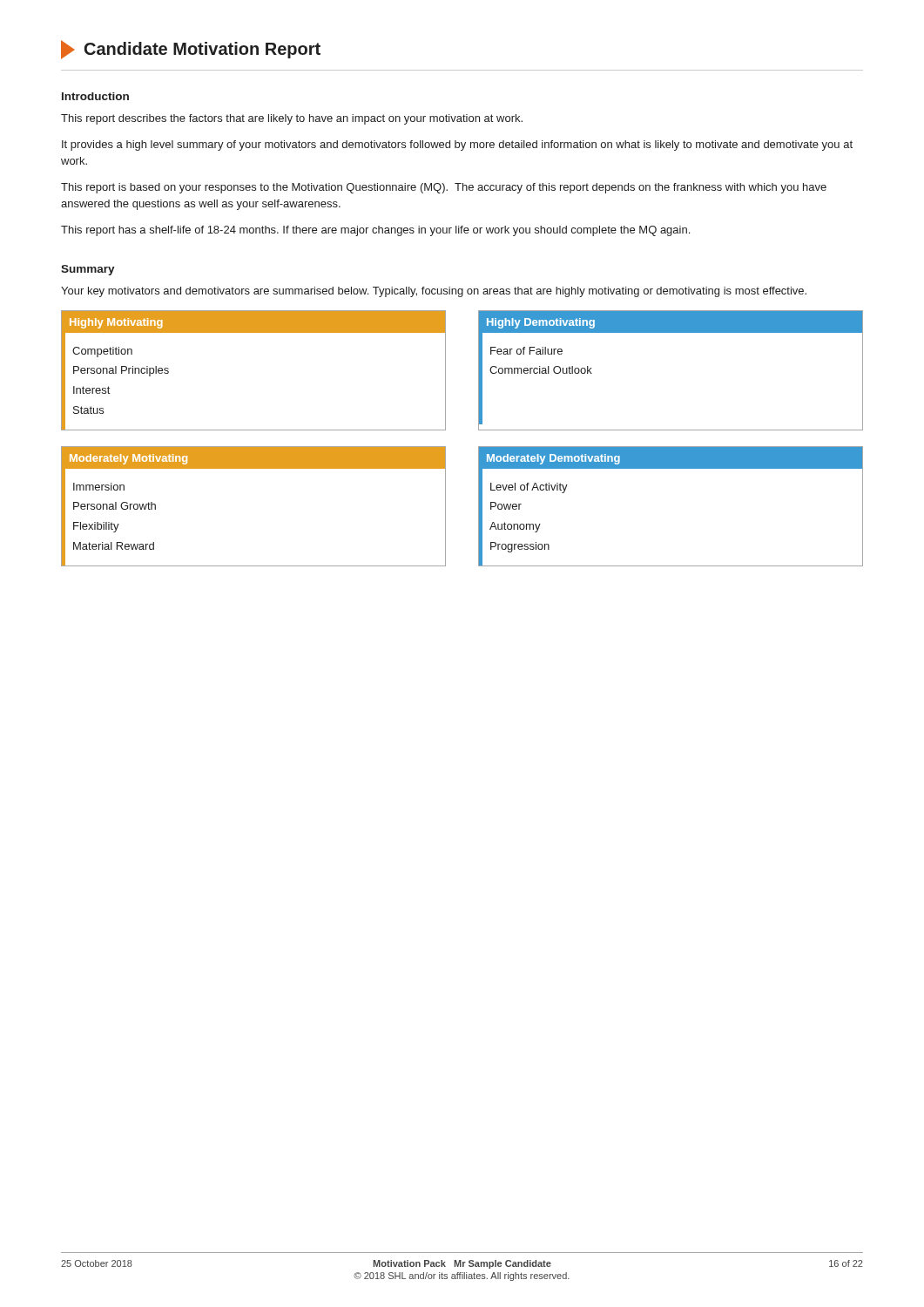The image size is (924, 1307).
Task: Locate the text block that reads "This report is"
Action: [x=444, y=195]
